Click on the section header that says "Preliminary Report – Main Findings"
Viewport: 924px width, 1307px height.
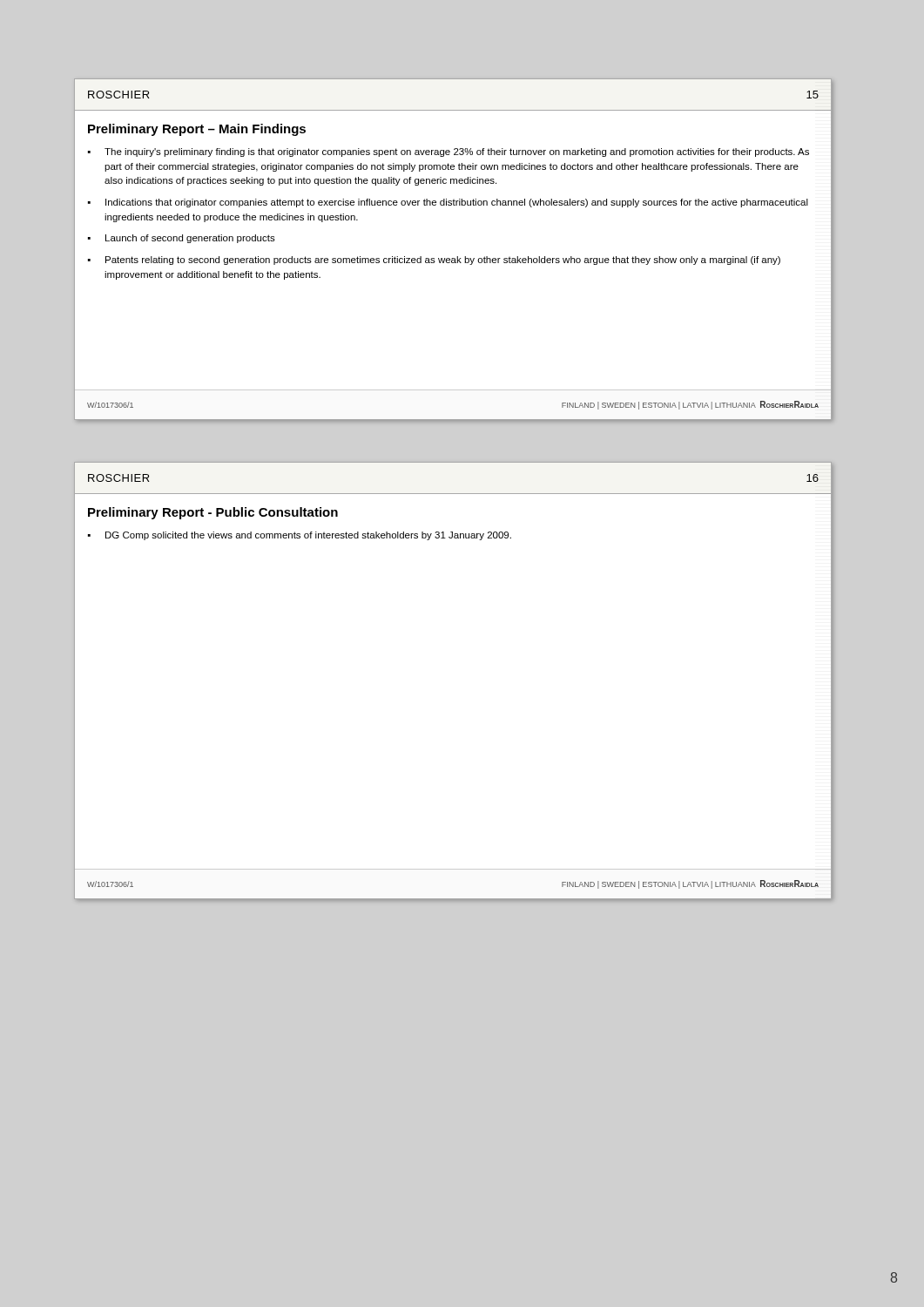[197, 129]
